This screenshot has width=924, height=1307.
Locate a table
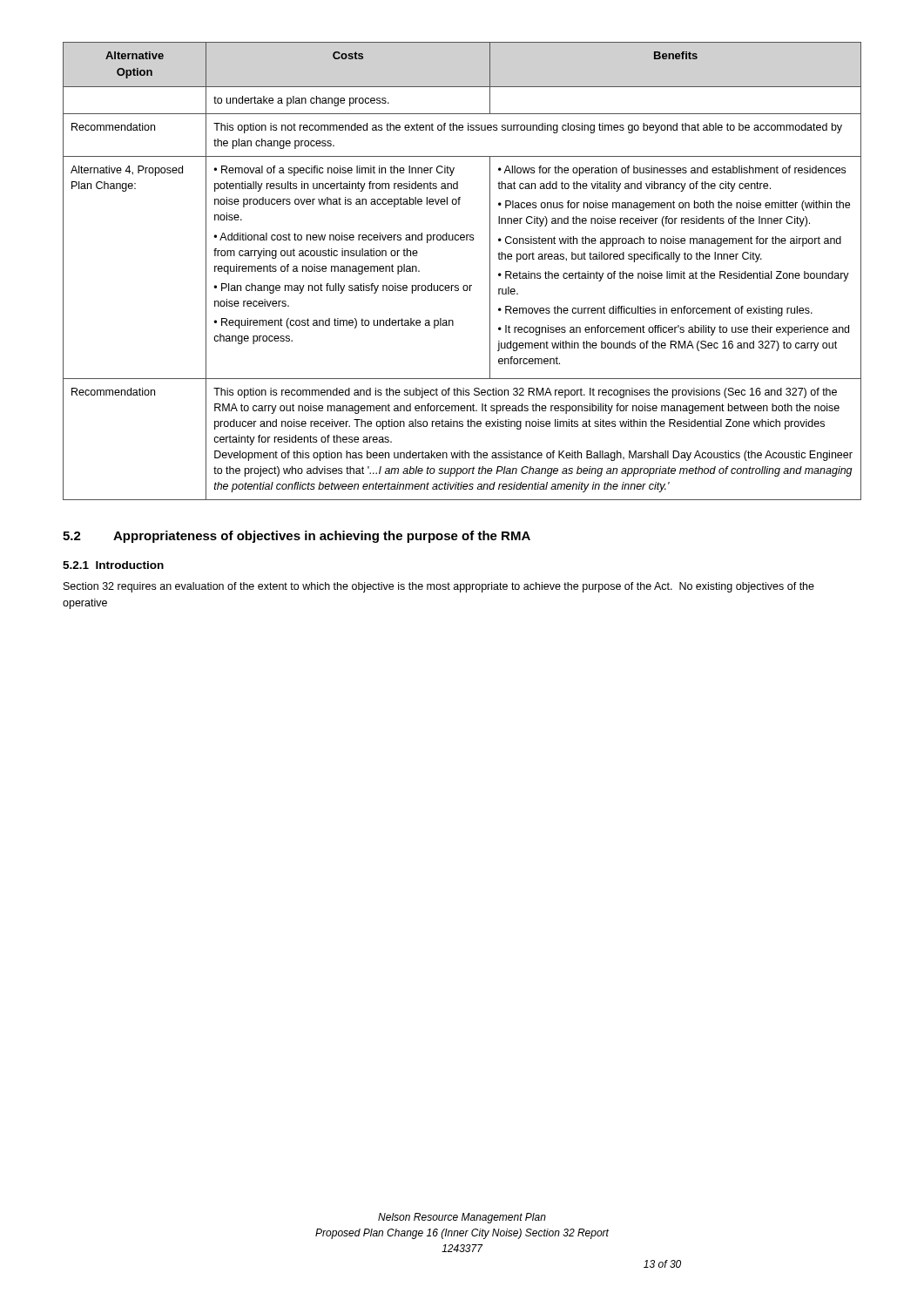[462, 271]
